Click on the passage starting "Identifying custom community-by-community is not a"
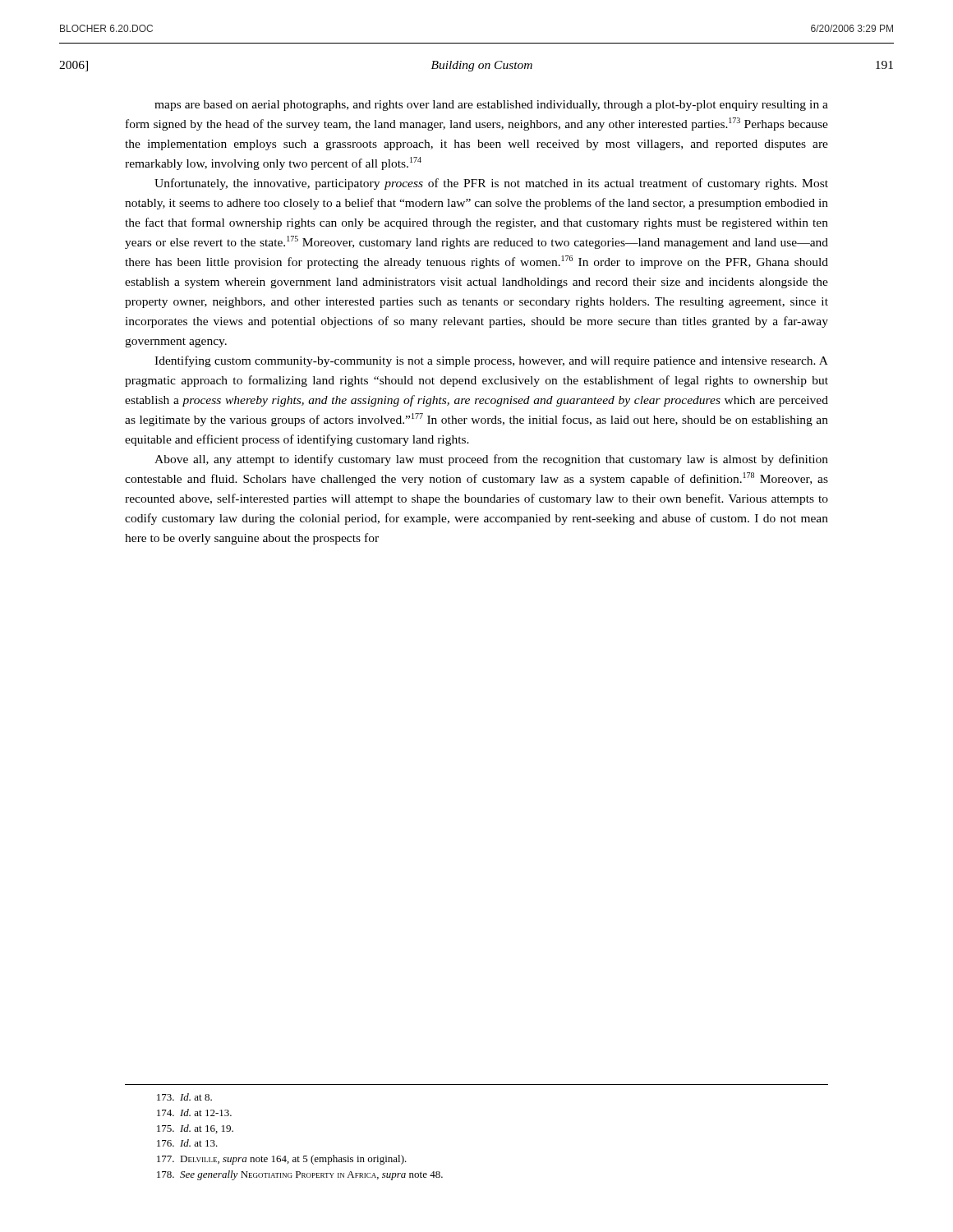Screen dimensions: 1232x953 click(x=476, y=400)
